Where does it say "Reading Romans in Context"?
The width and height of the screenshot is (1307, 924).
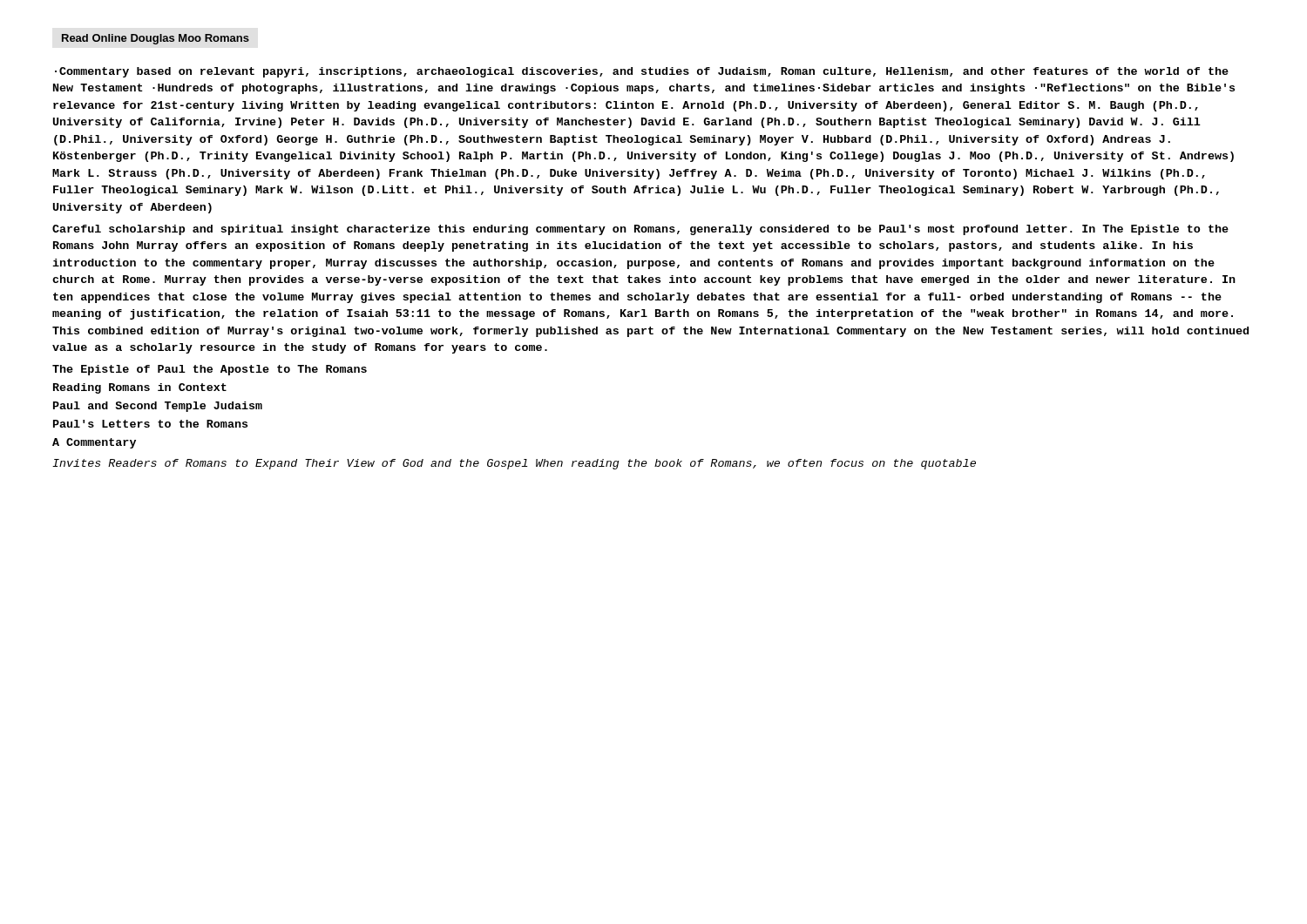pos(140,388)
